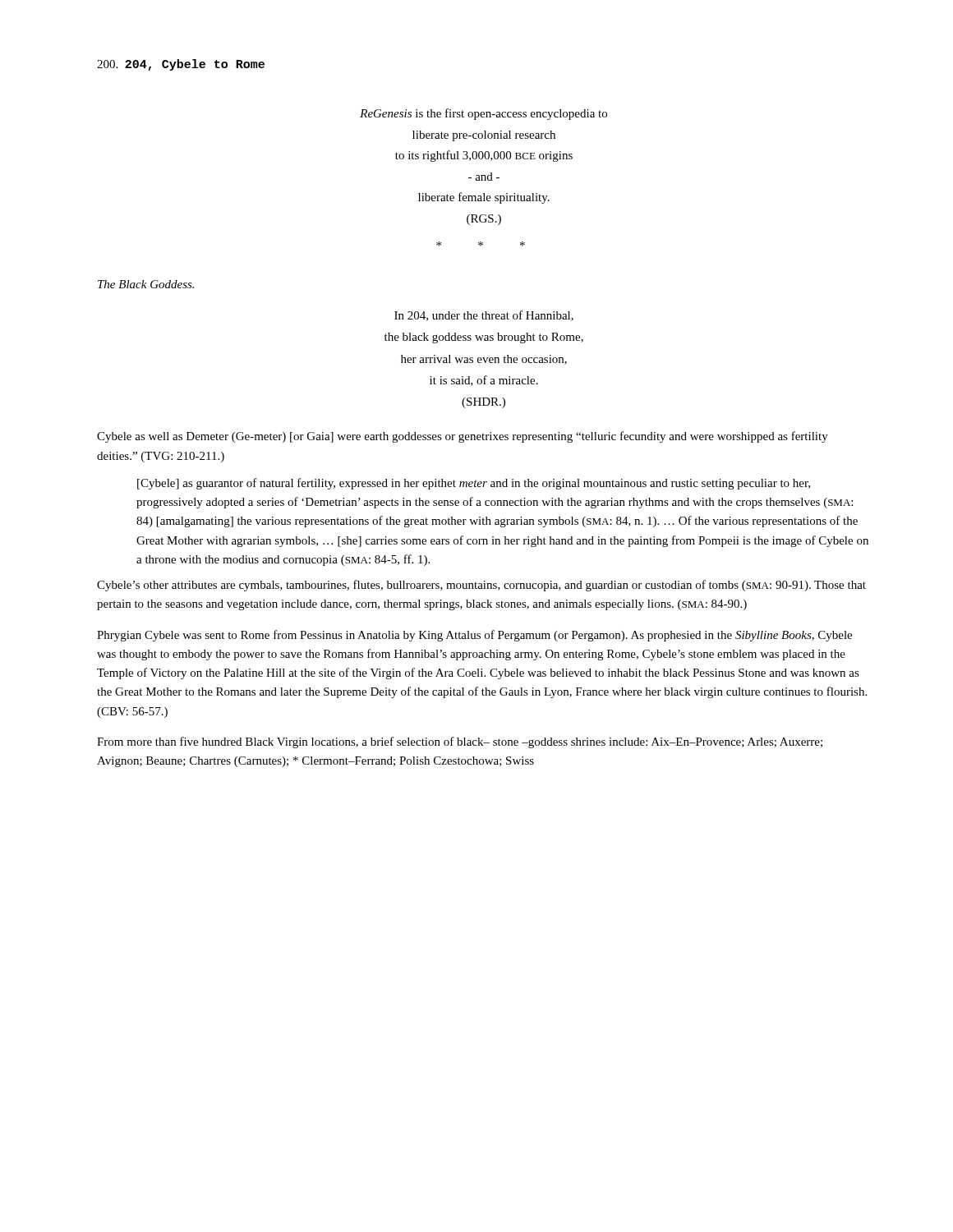Select the passage starting "The Black Goddess."

[x=146, y=284]
